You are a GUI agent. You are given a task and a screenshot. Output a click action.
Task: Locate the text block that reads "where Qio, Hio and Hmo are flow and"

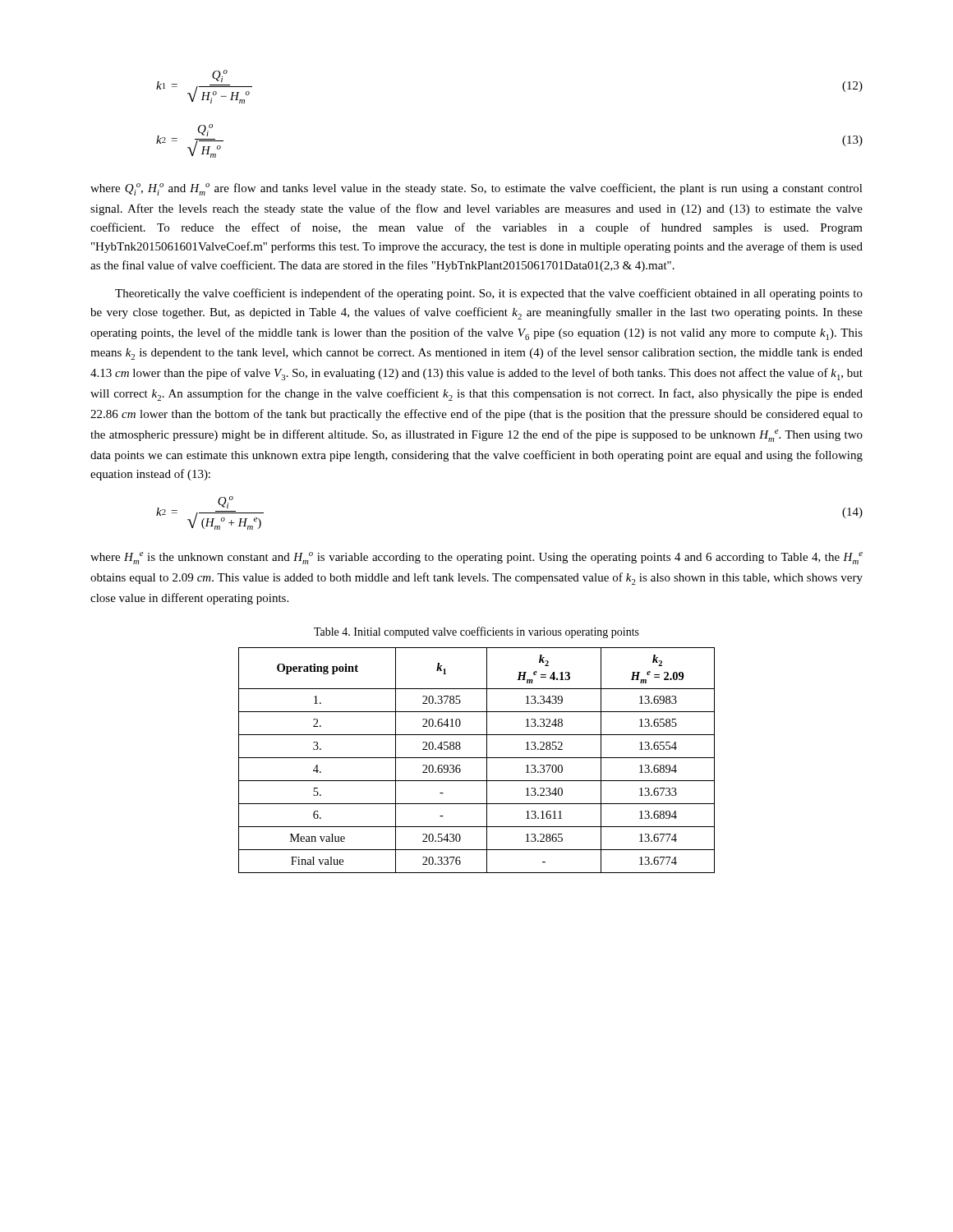(x=476, y=227)
